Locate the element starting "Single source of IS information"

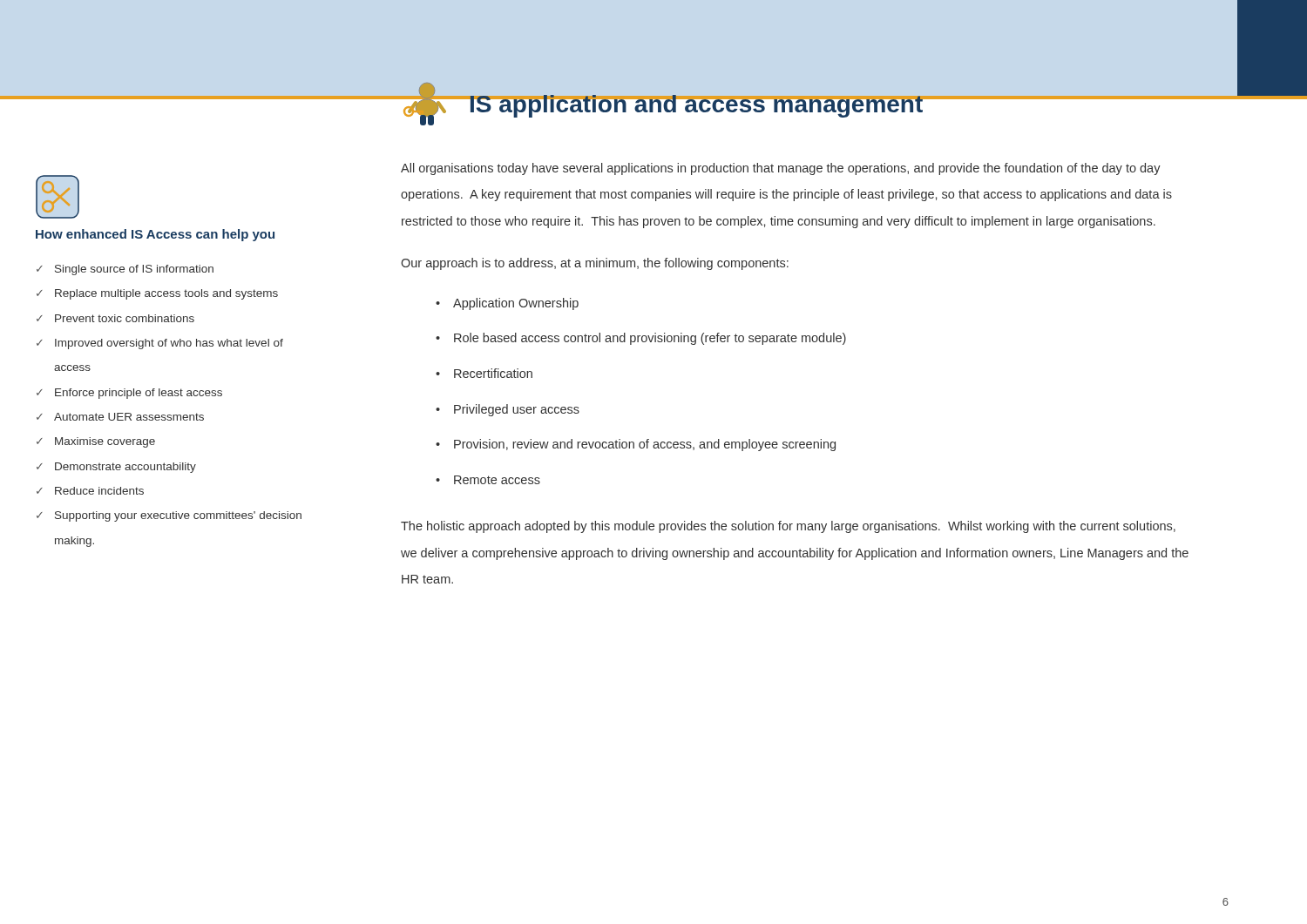point(134,269)
